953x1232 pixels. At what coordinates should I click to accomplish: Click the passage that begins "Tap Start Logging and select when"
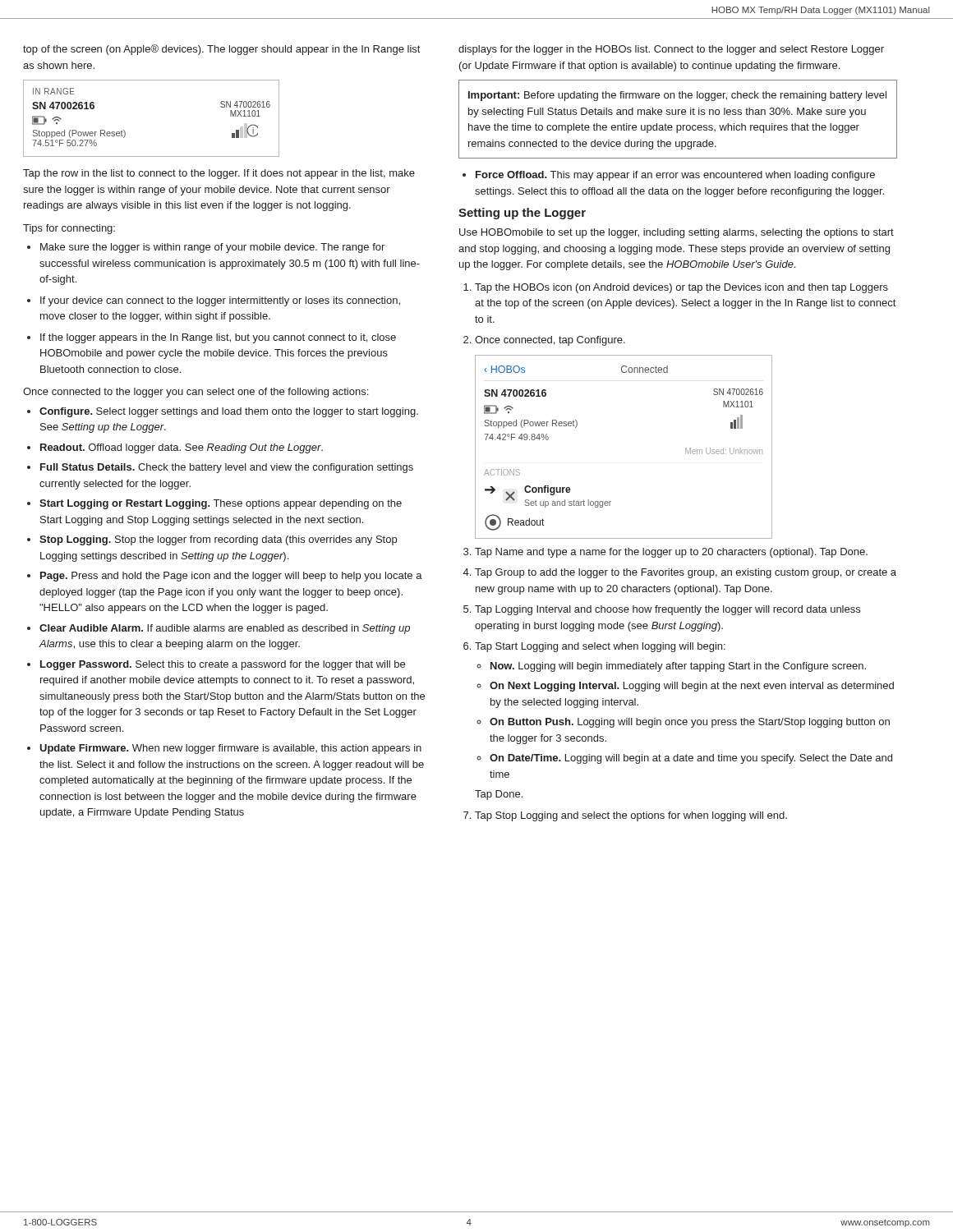click(686, 721)
